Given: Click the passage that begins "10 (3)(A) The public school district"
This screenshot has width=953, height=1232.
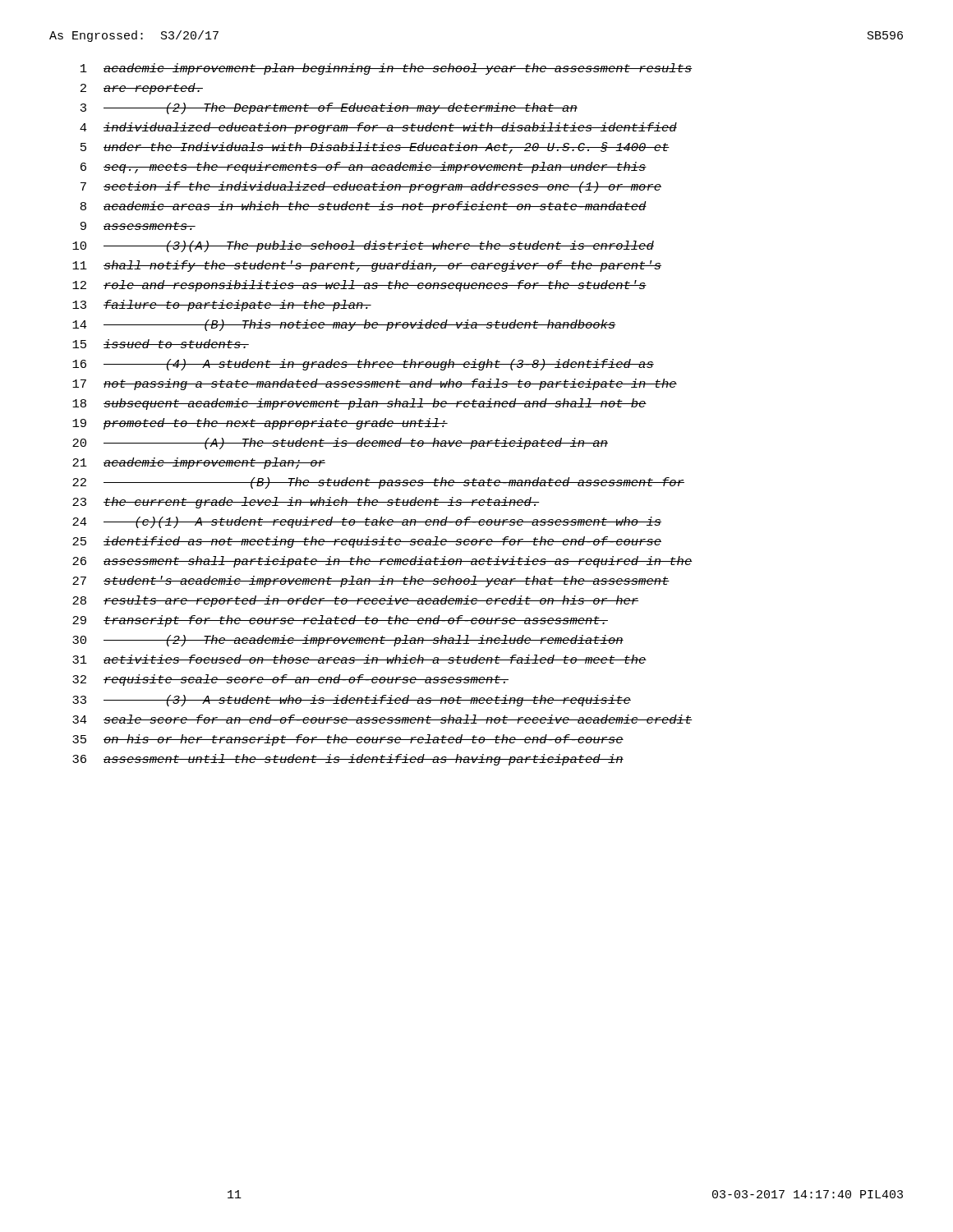Looking at the screenshot, I should [476, 247].
